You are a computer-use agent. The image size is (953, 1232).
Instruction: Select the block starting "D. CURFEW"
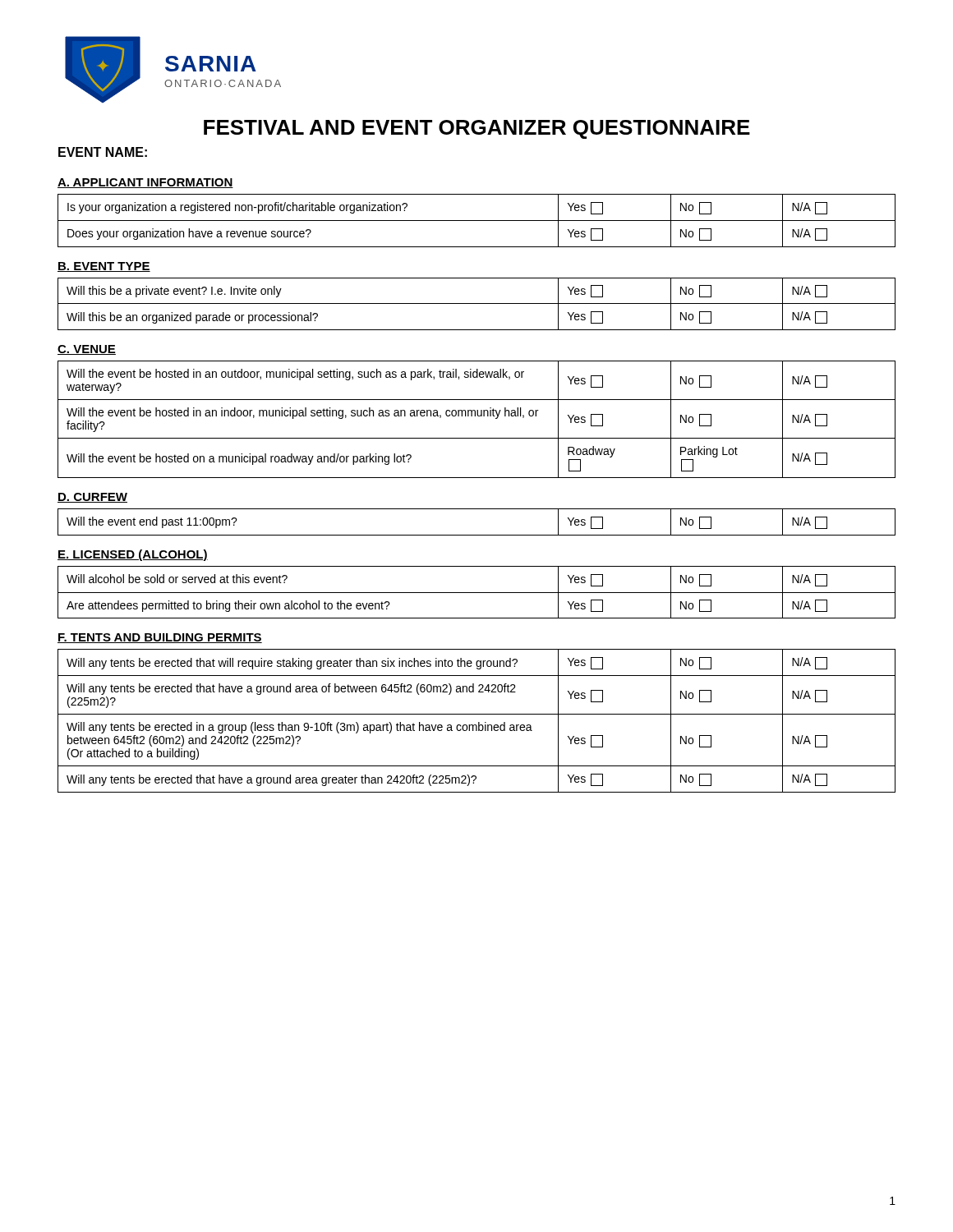click(x=92, y=496)
